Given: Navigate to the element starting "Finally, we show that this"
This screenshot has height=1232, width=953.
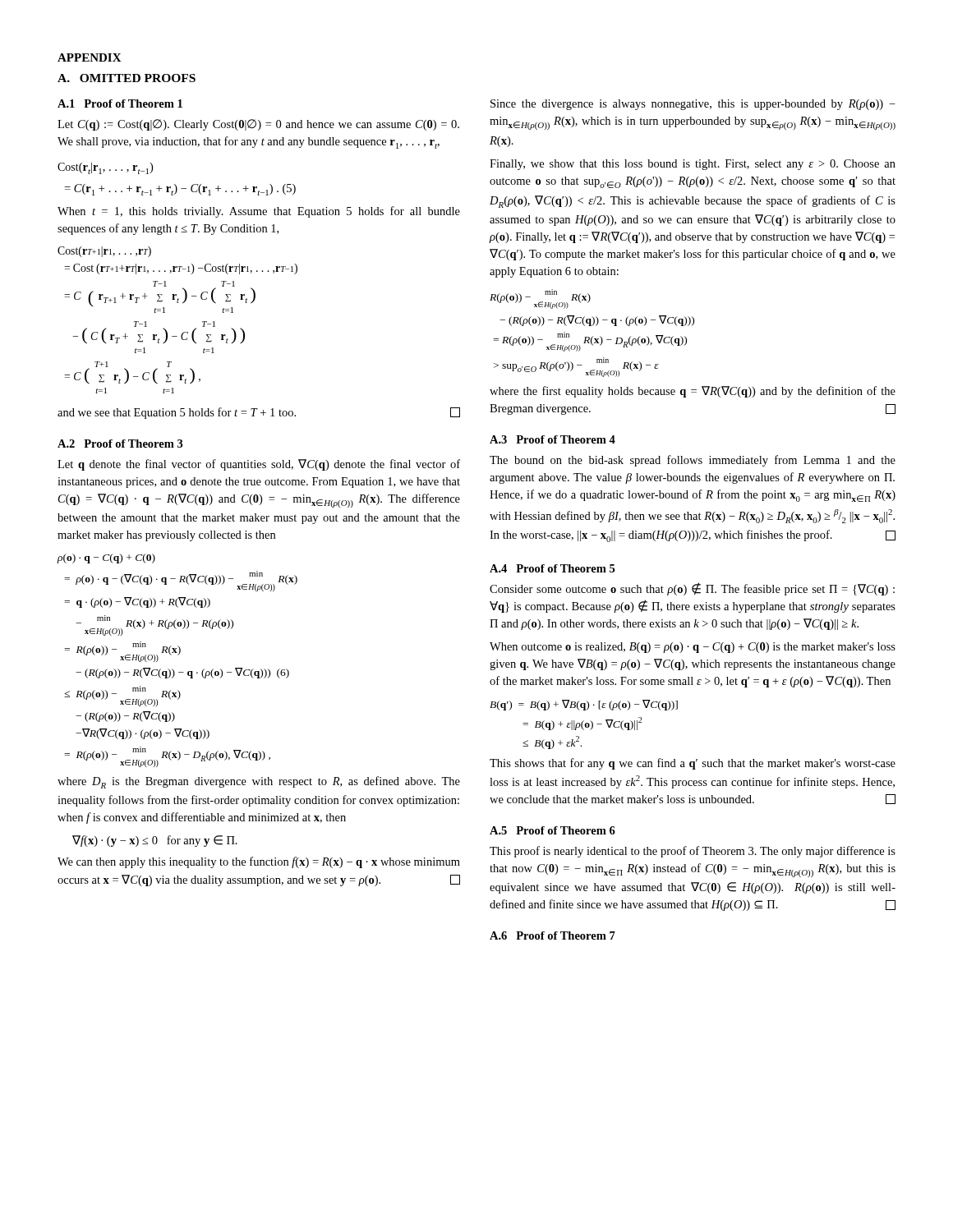Looking at the screenshot, I should [x=693, y=218].
